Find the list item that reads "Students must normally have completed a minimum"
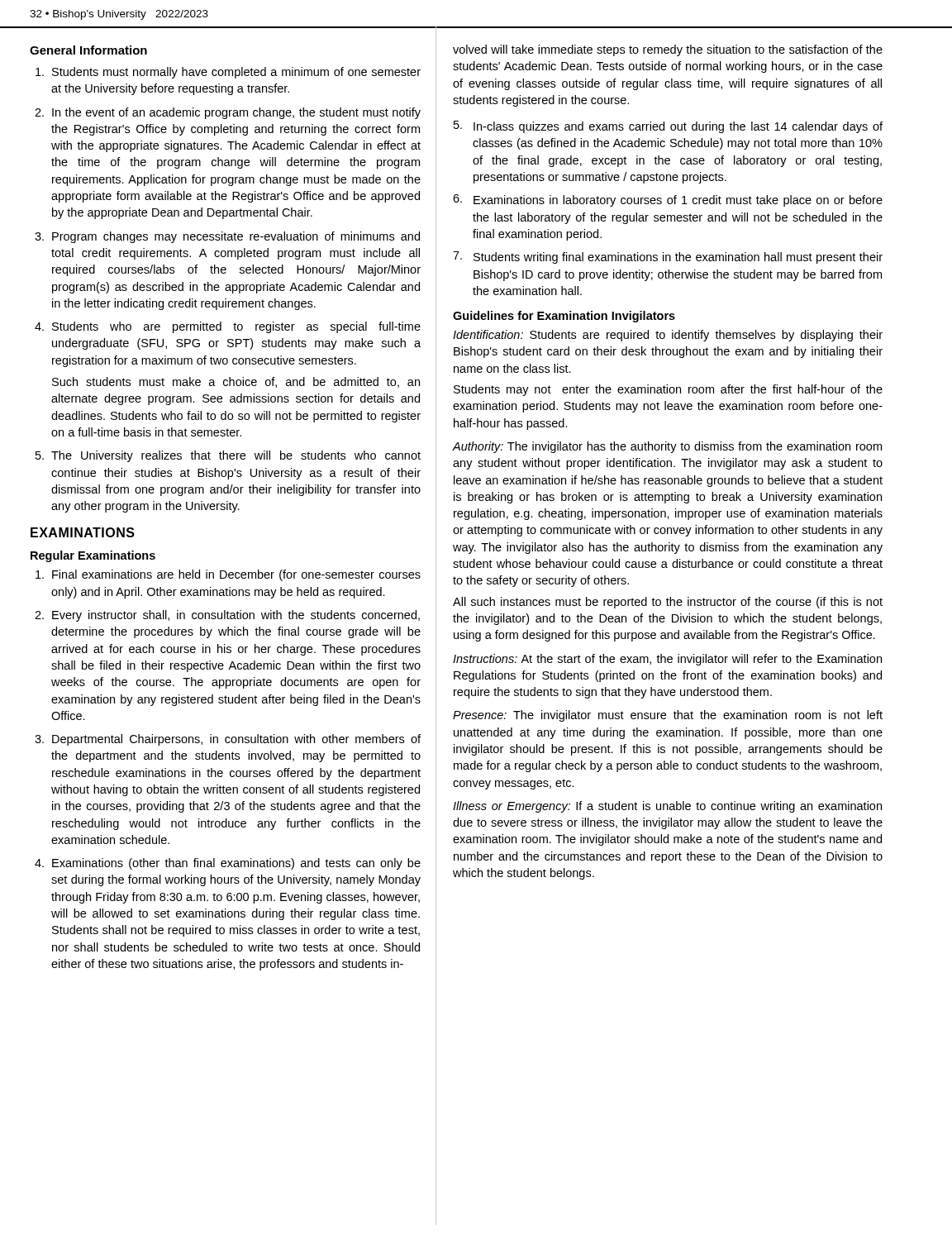Image resolution: width=952 pixels, height=1240 pixels. click(236, 80)
